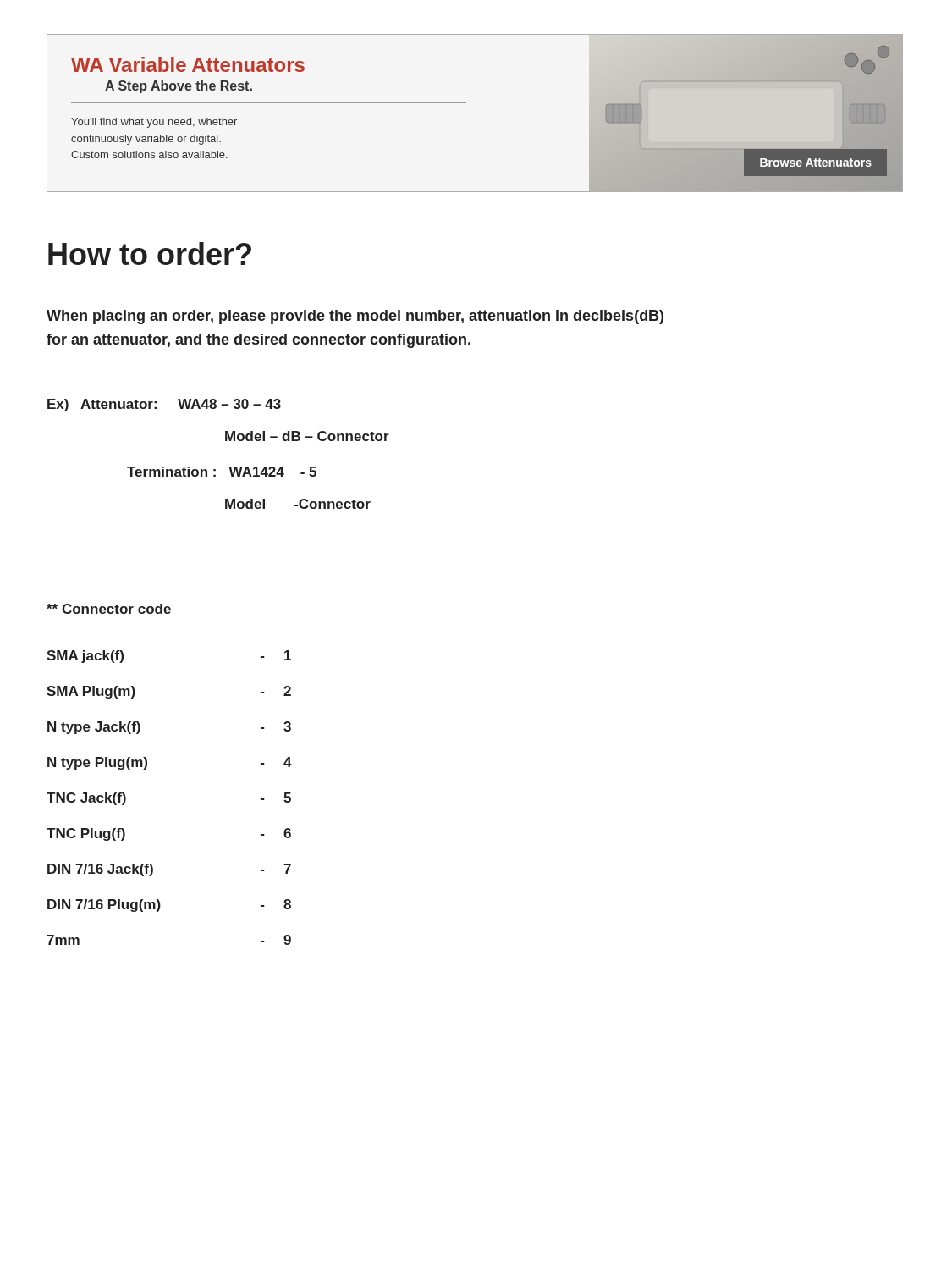Image resolution: width=952 pixels, height=1270 pixels.
Task: Select the block starting "DIN 7/16 Jack(f) - 7"
Action: click(x=96, y=870)
